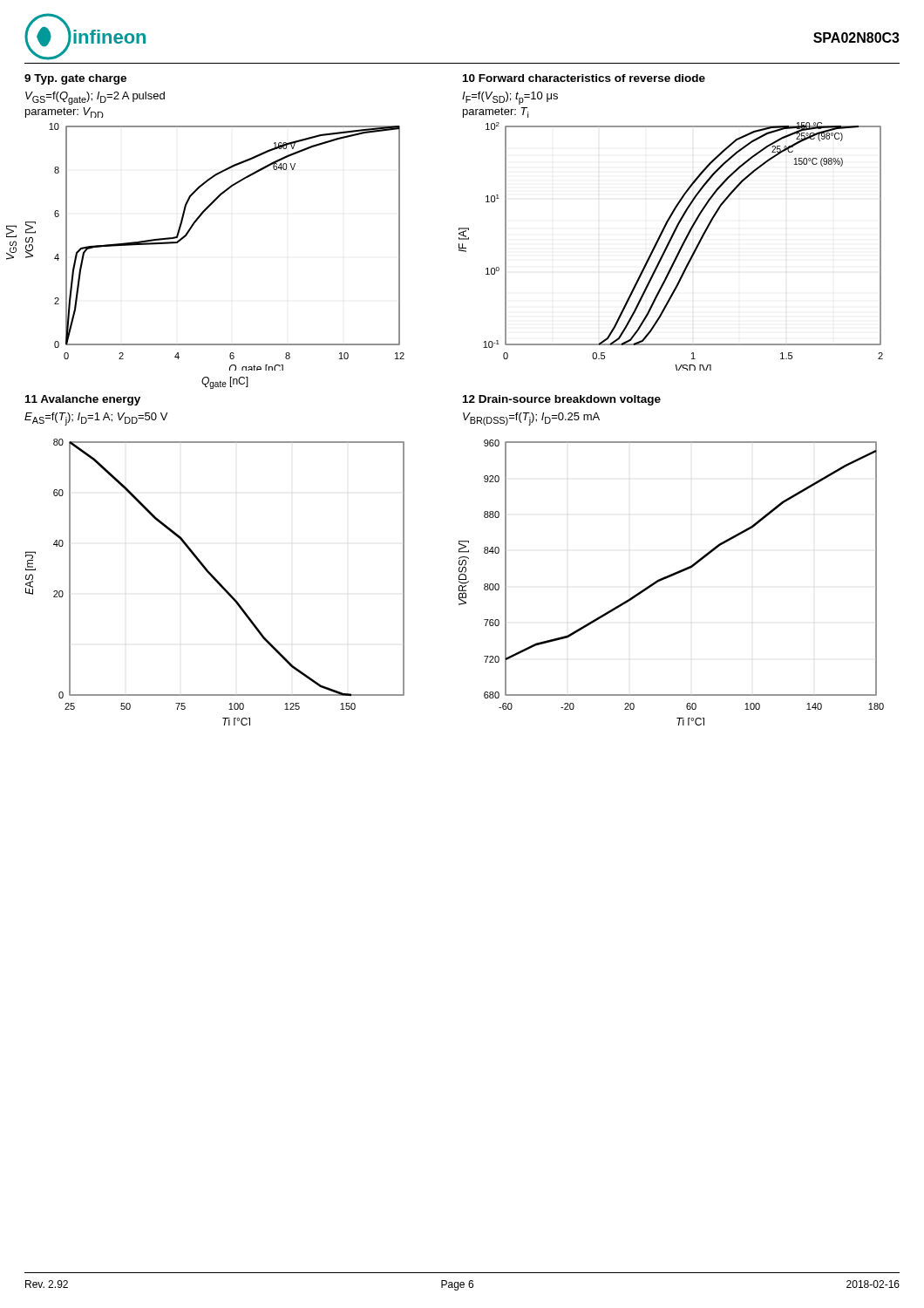
Task: Where does it say "12 Drain-source breakdown voltage"?
Action: click(561, 399)
